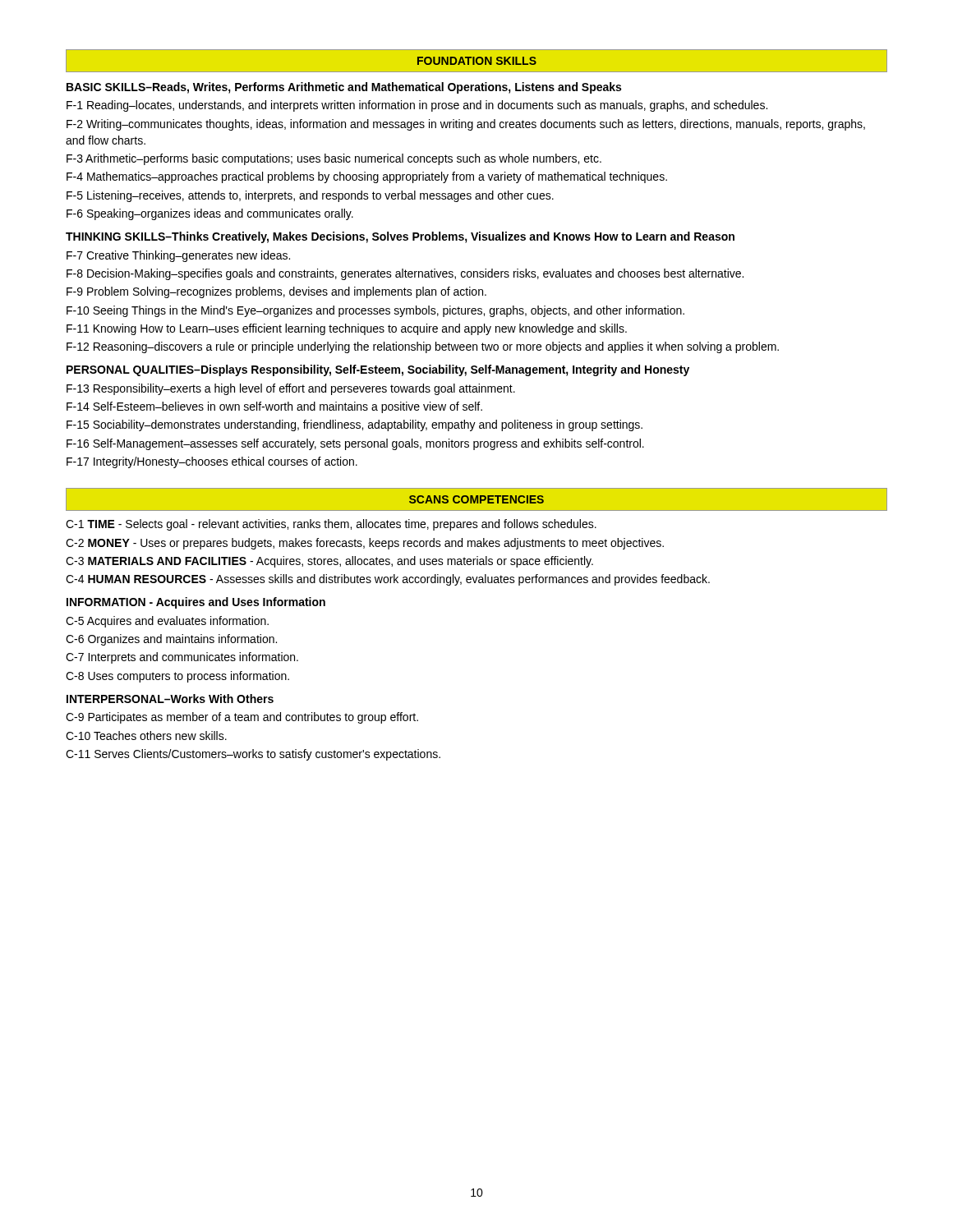Locate the block of text that opens with "F-1 Reading–locates, understands, and interprets written information"
The image size is (953, 1232).
(x=417, y=105)
